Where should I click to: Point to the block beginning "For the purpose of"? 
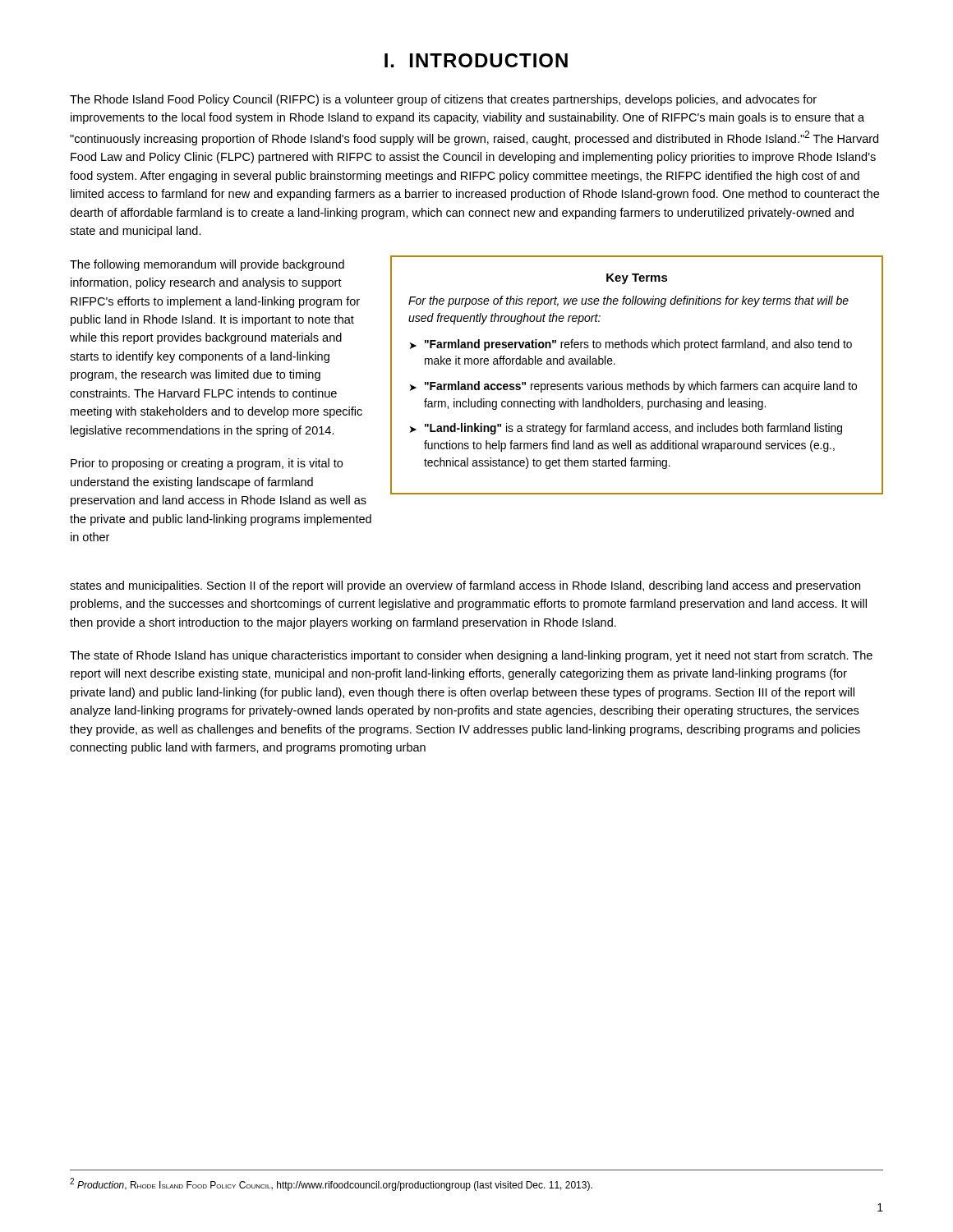[629, 309]
